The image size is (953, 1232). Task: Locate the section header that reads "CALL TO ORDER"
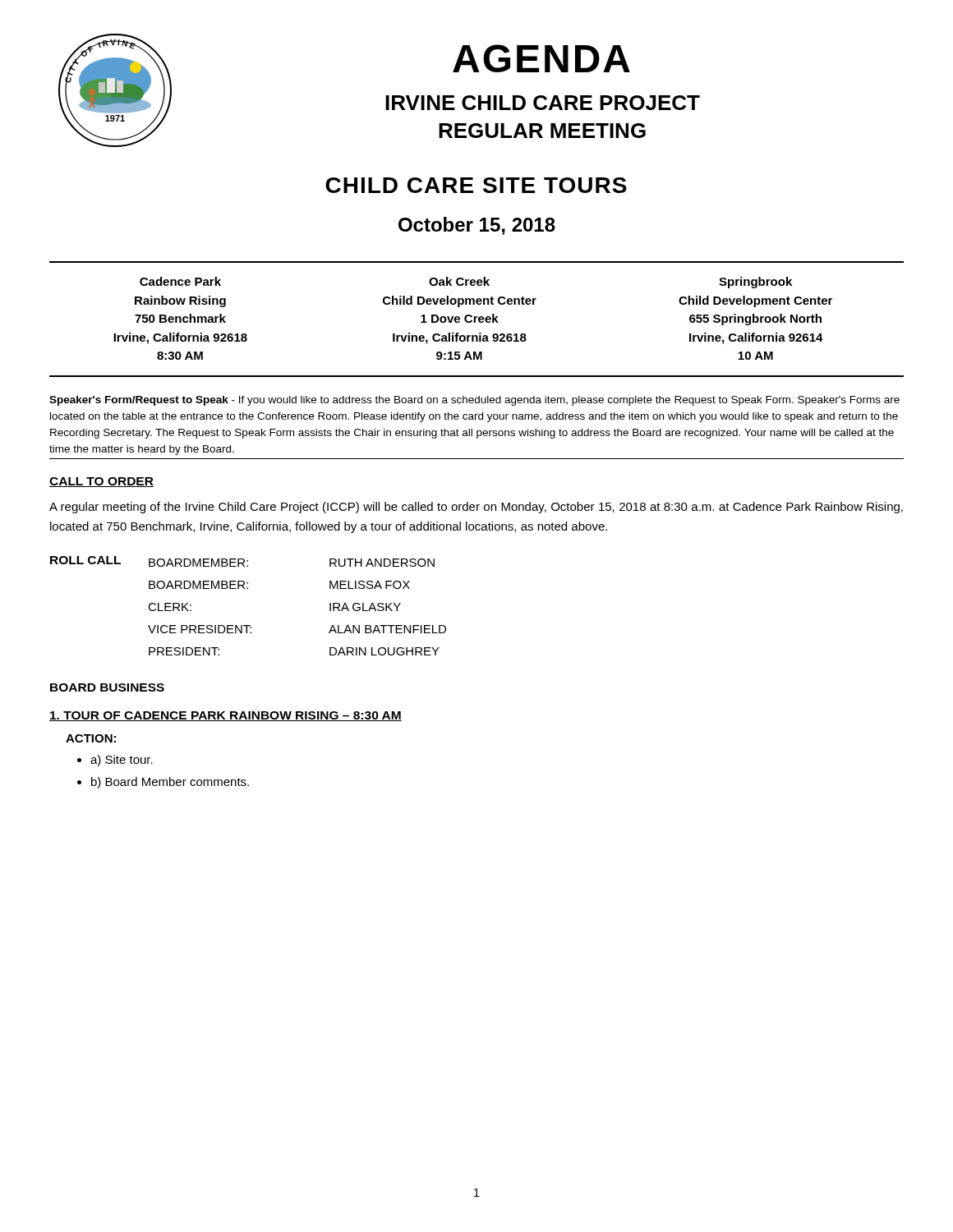pos(101,480)
